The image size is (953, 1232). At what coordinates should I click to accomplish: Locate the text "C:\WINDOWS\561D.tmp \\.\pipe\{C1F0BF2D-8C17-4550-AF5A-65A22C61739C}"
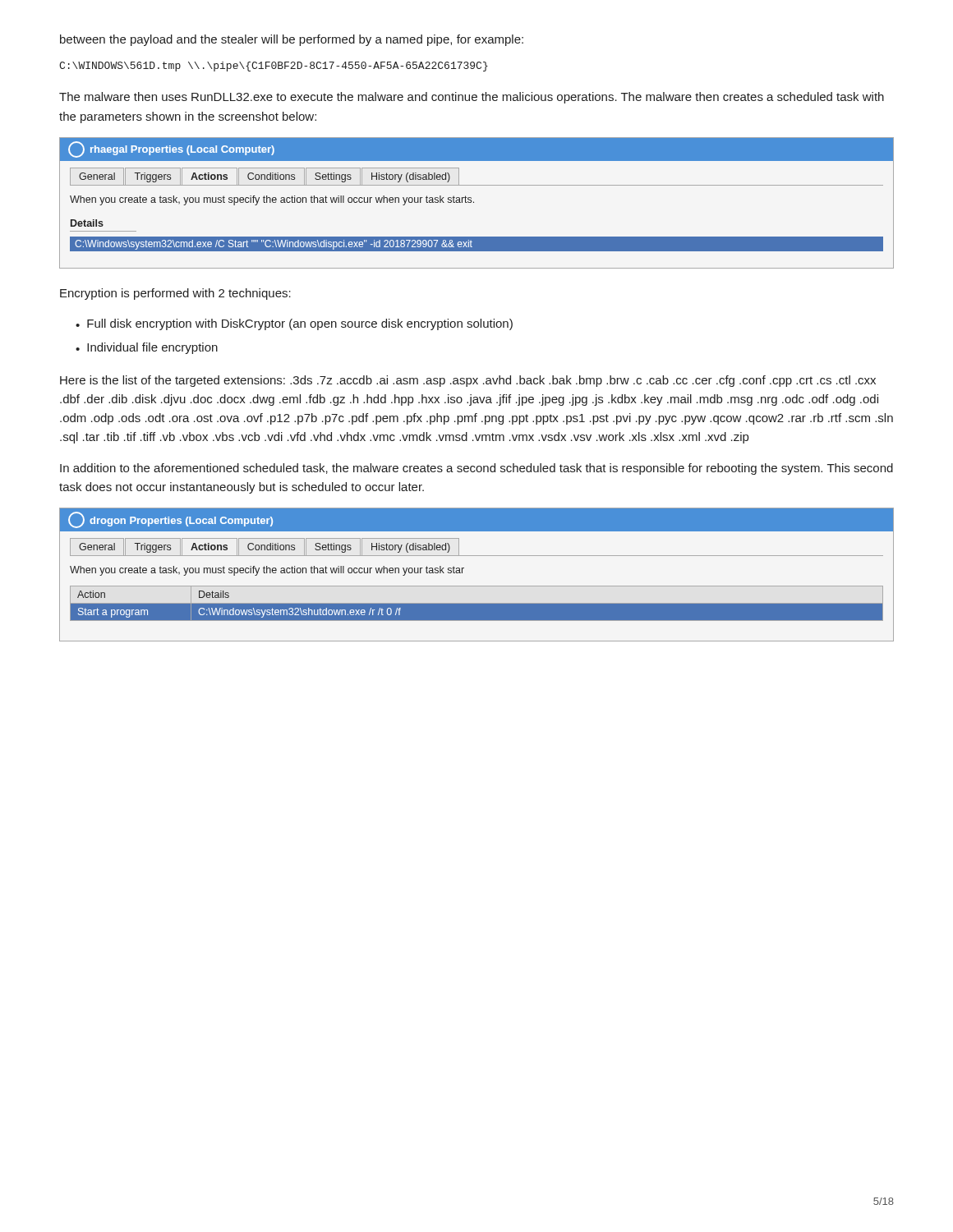(x=476, y=66)
